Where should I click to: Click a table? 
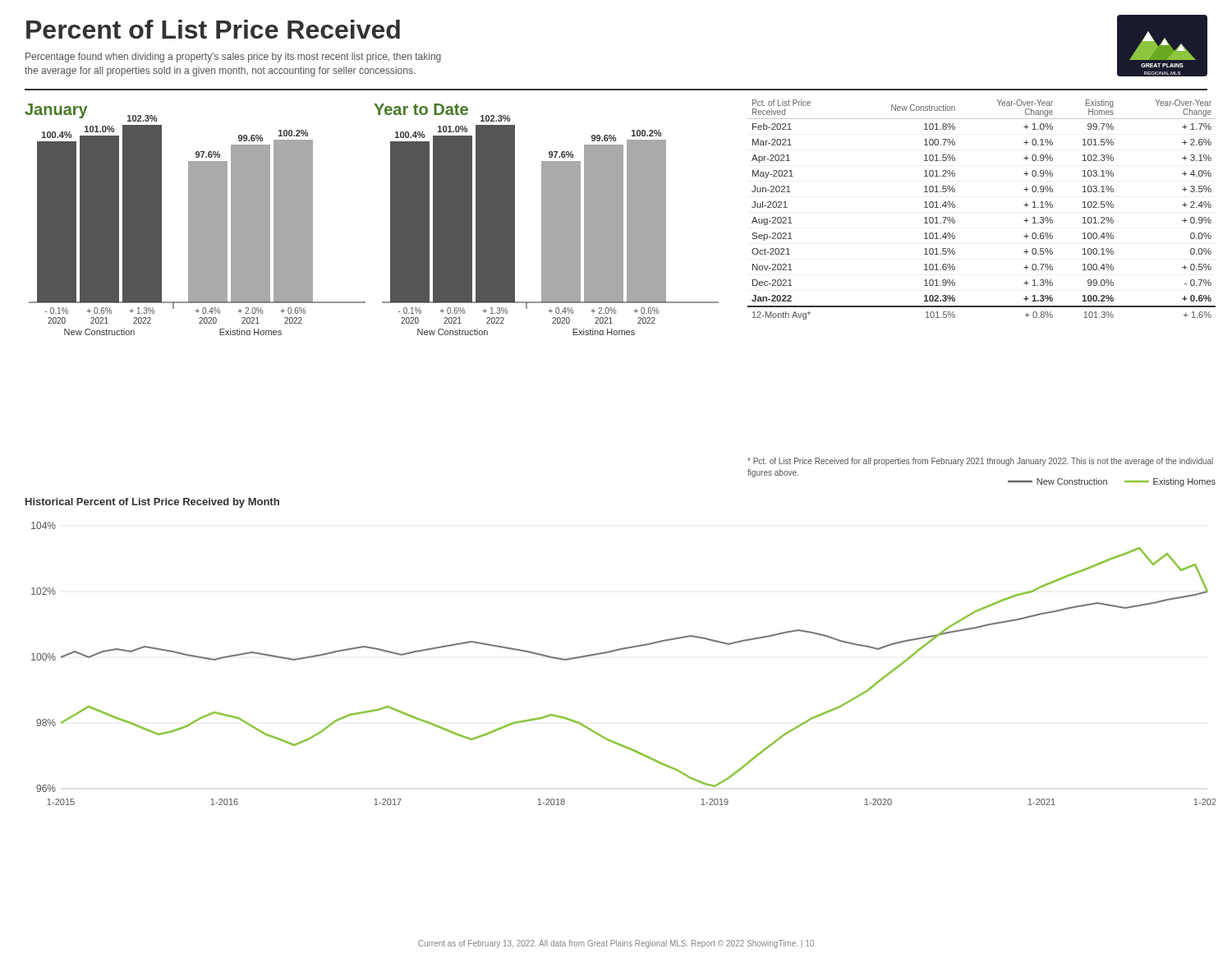pos(982,209)
